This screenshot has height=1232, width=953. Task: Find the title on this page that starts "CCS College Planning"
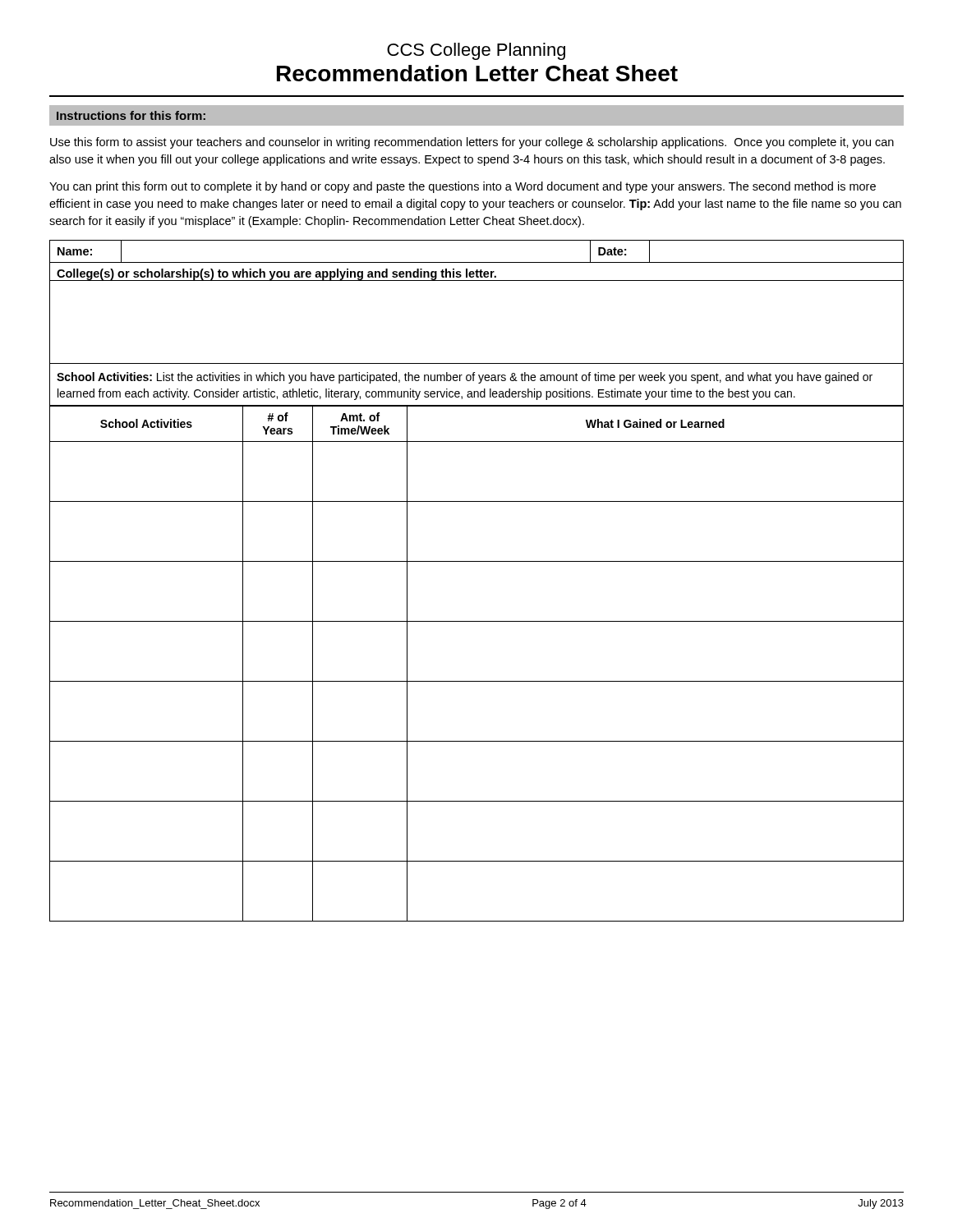click(x=476, y=63)
